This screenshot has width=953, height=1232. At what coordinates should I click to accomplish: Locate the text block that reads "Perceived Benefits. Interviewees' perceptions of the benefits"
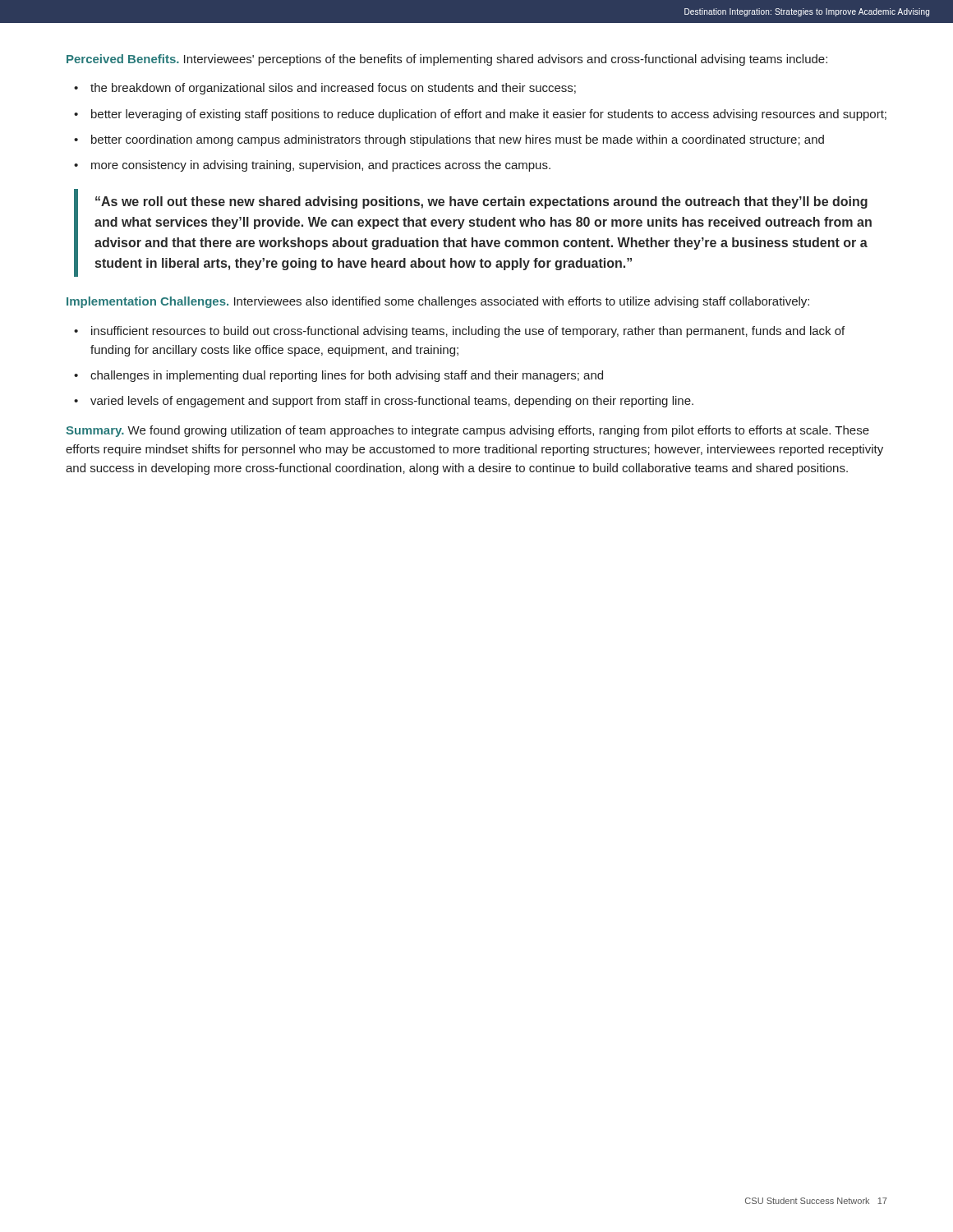pos(476,59)
